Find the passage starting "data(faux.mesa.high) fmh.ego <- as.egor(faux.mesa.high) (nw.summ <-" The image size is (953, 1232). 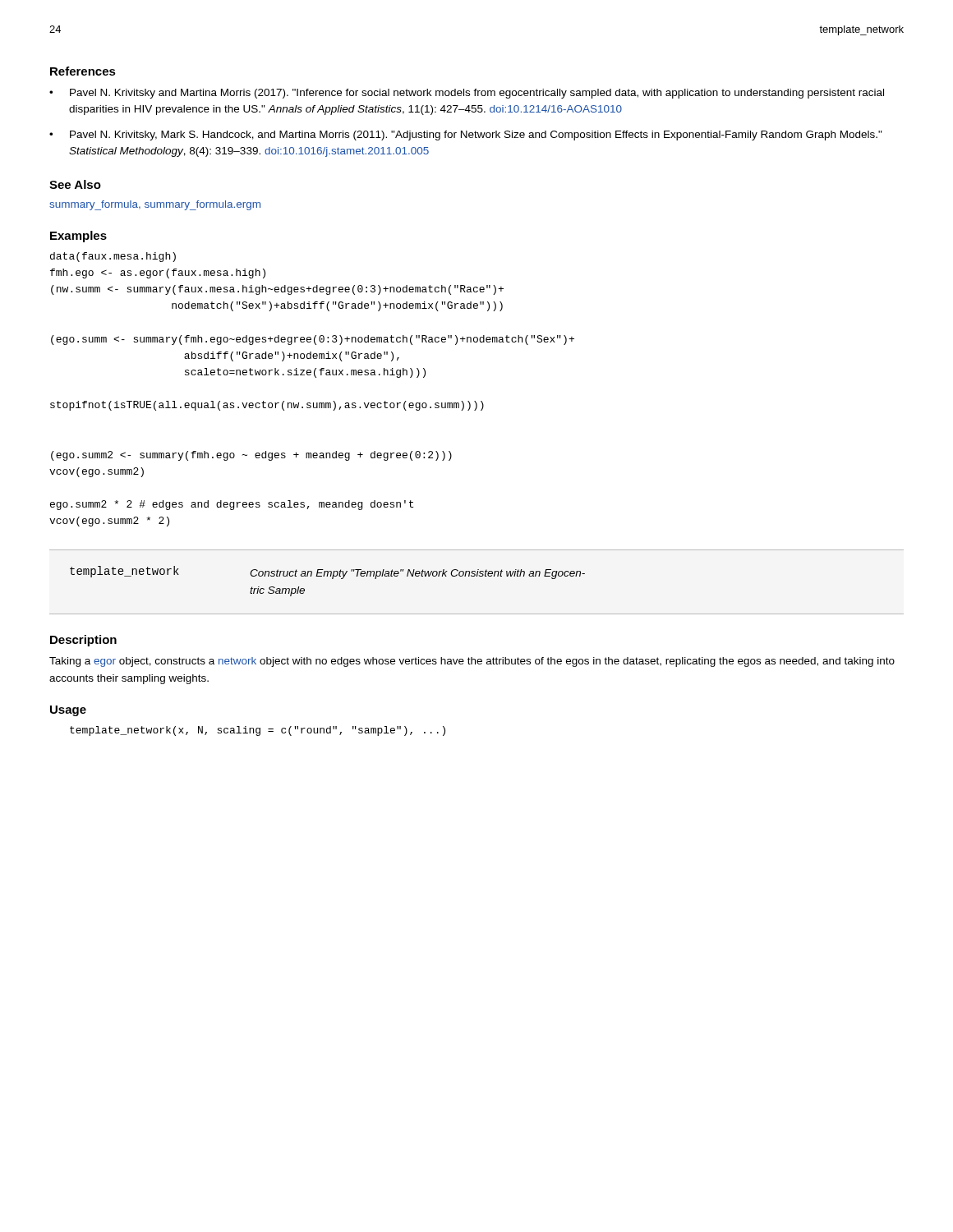[476, 389]
